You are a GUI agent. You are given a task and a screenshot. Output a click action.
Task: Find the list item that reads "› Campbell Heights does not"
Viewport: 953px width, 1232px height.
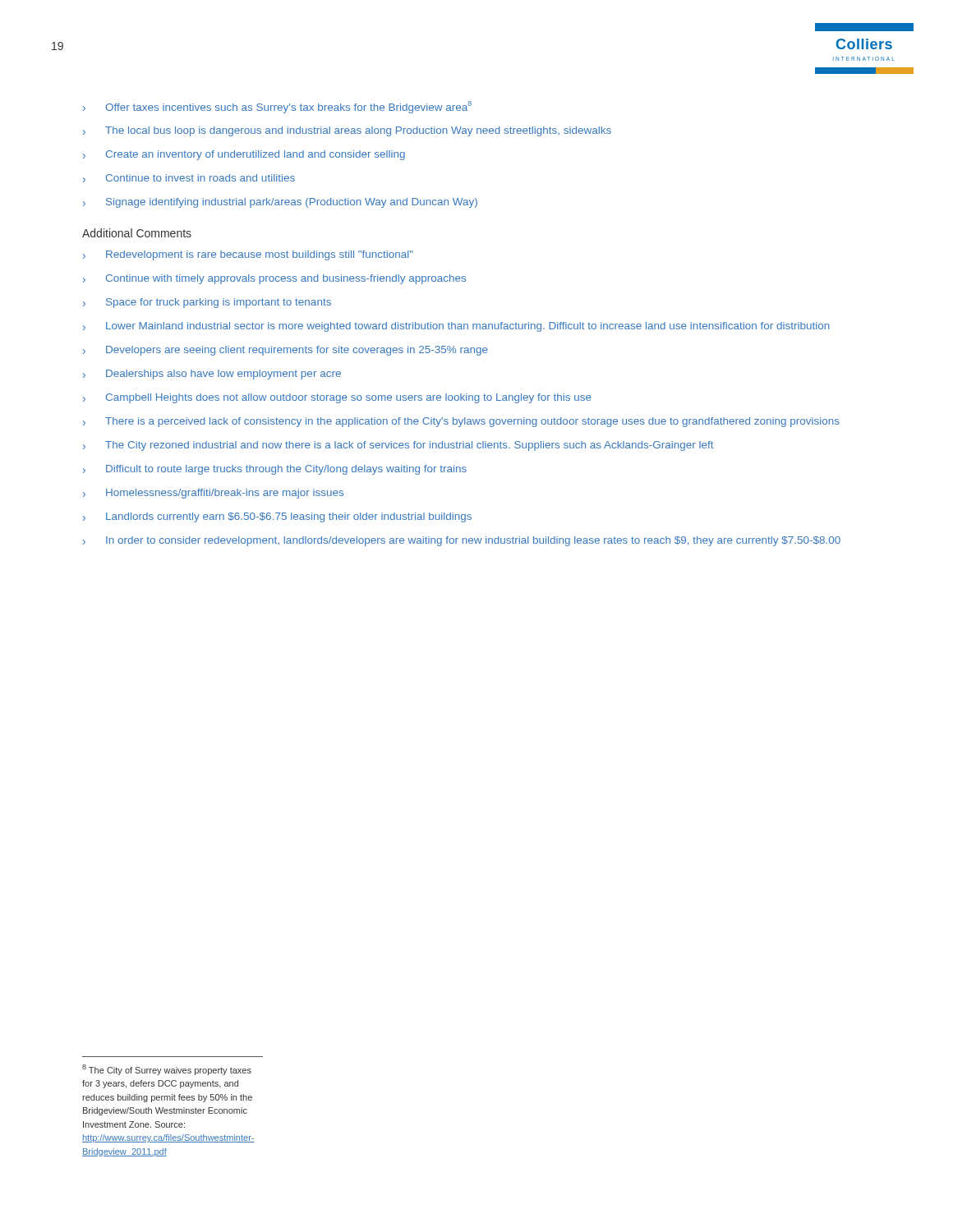coord(485,398)
